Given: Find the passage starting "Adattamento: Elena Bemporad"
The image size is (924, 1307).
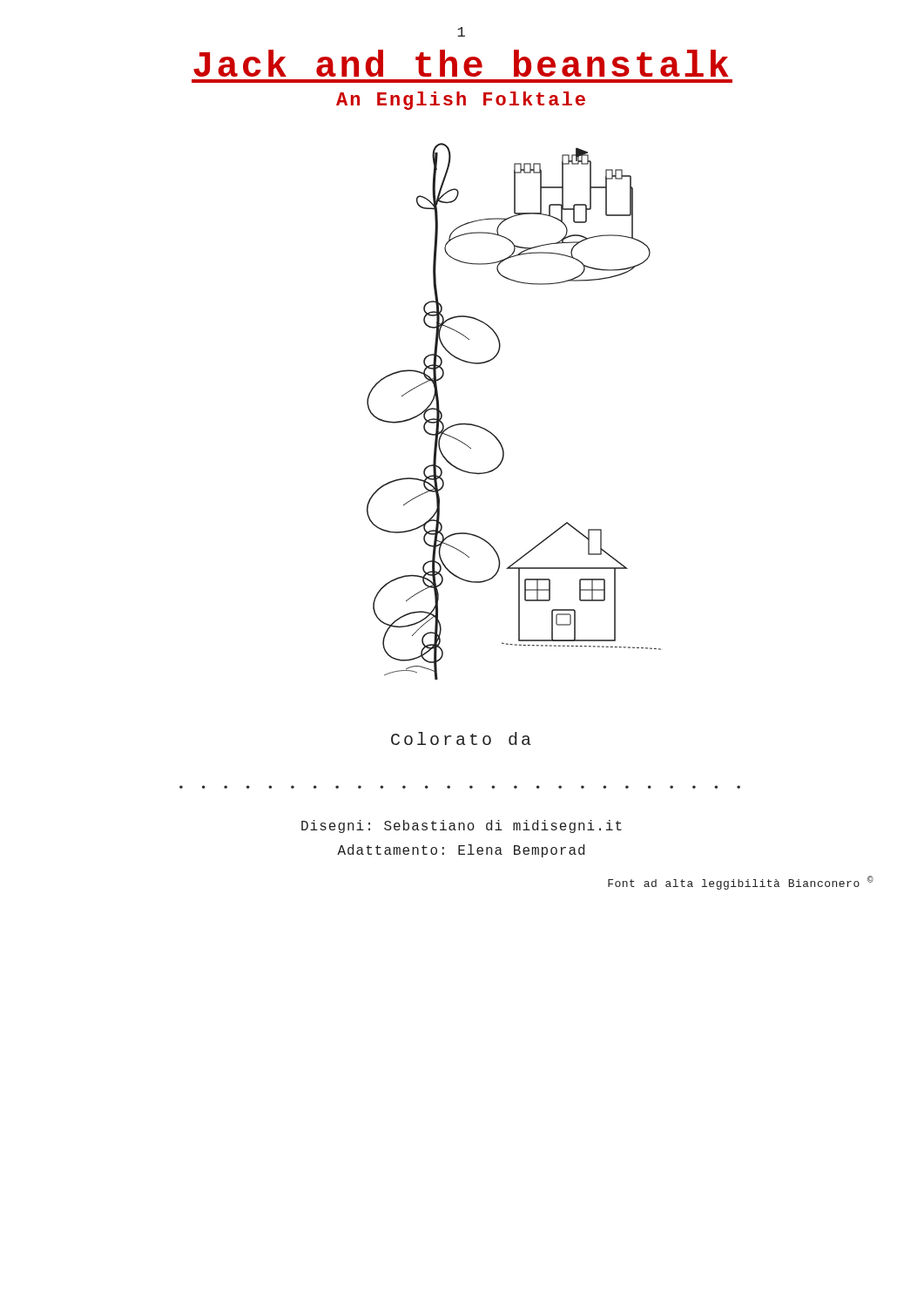Looking at the screenshot, I should pyautogui.click(x=462, y=851).
